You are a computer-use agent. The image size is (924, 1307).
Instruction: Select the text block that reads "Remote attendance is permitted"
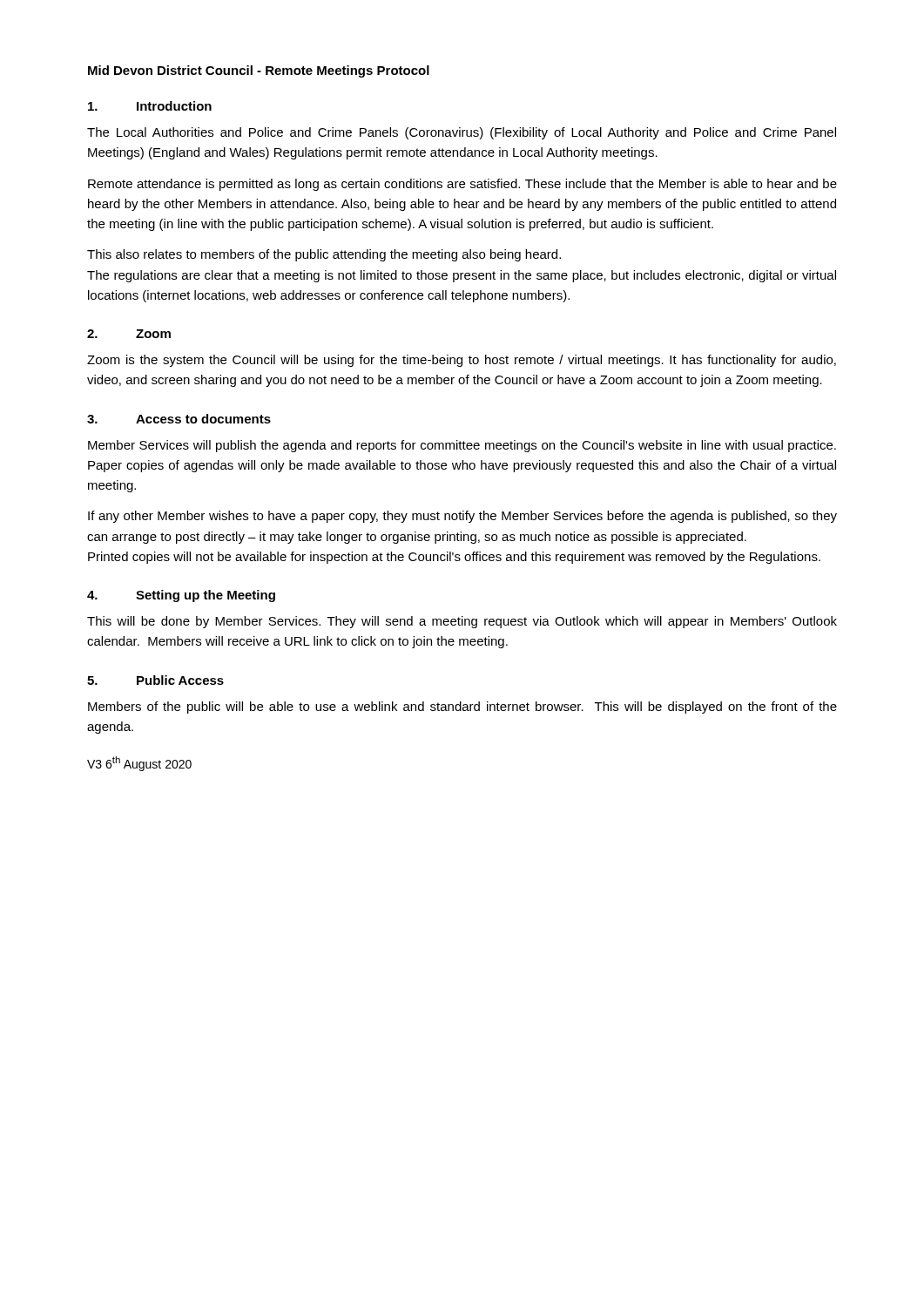(462, 203)
